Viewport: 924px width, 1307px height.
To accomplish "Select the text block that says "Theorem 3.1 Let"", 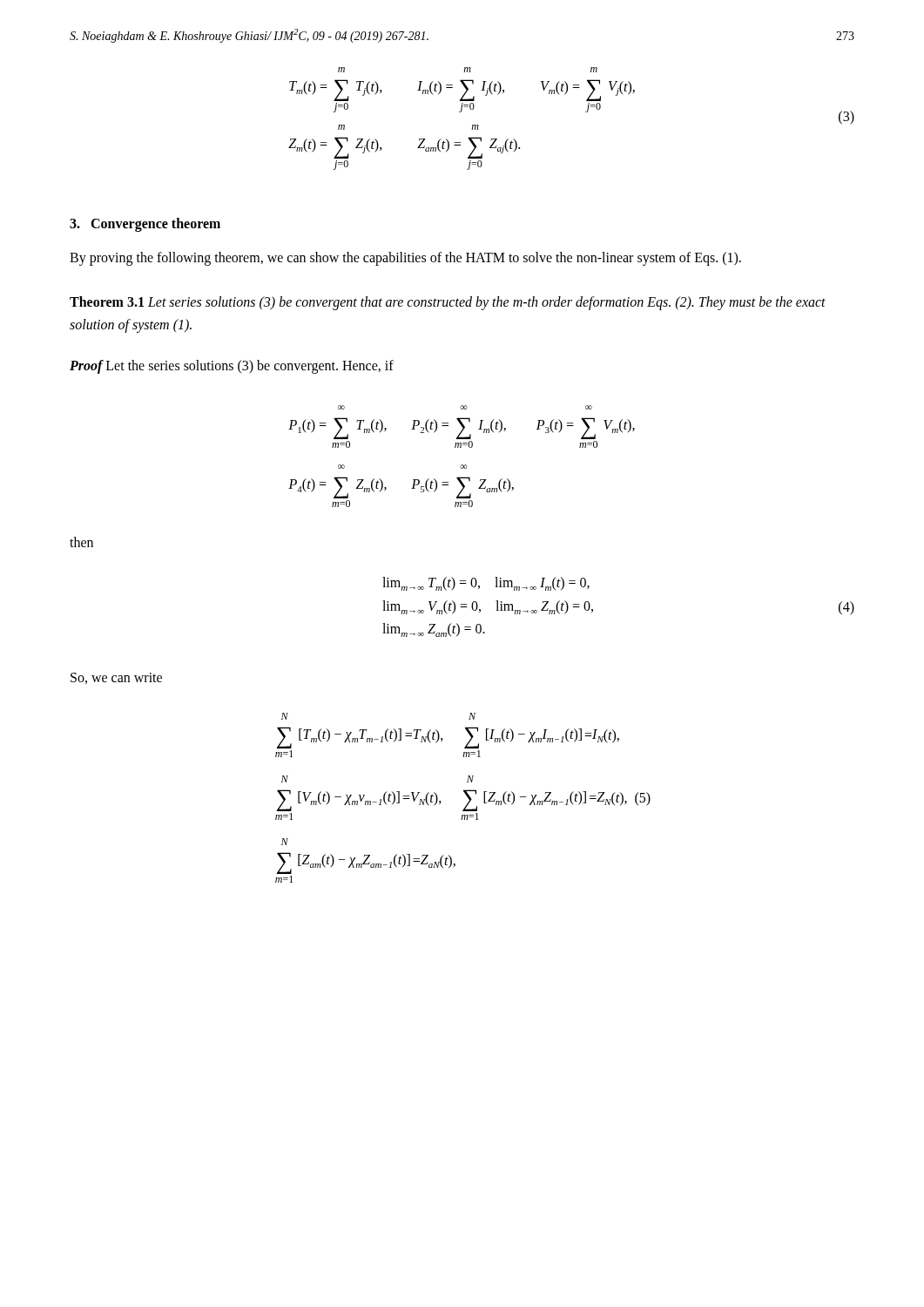I will coord(447,313).
